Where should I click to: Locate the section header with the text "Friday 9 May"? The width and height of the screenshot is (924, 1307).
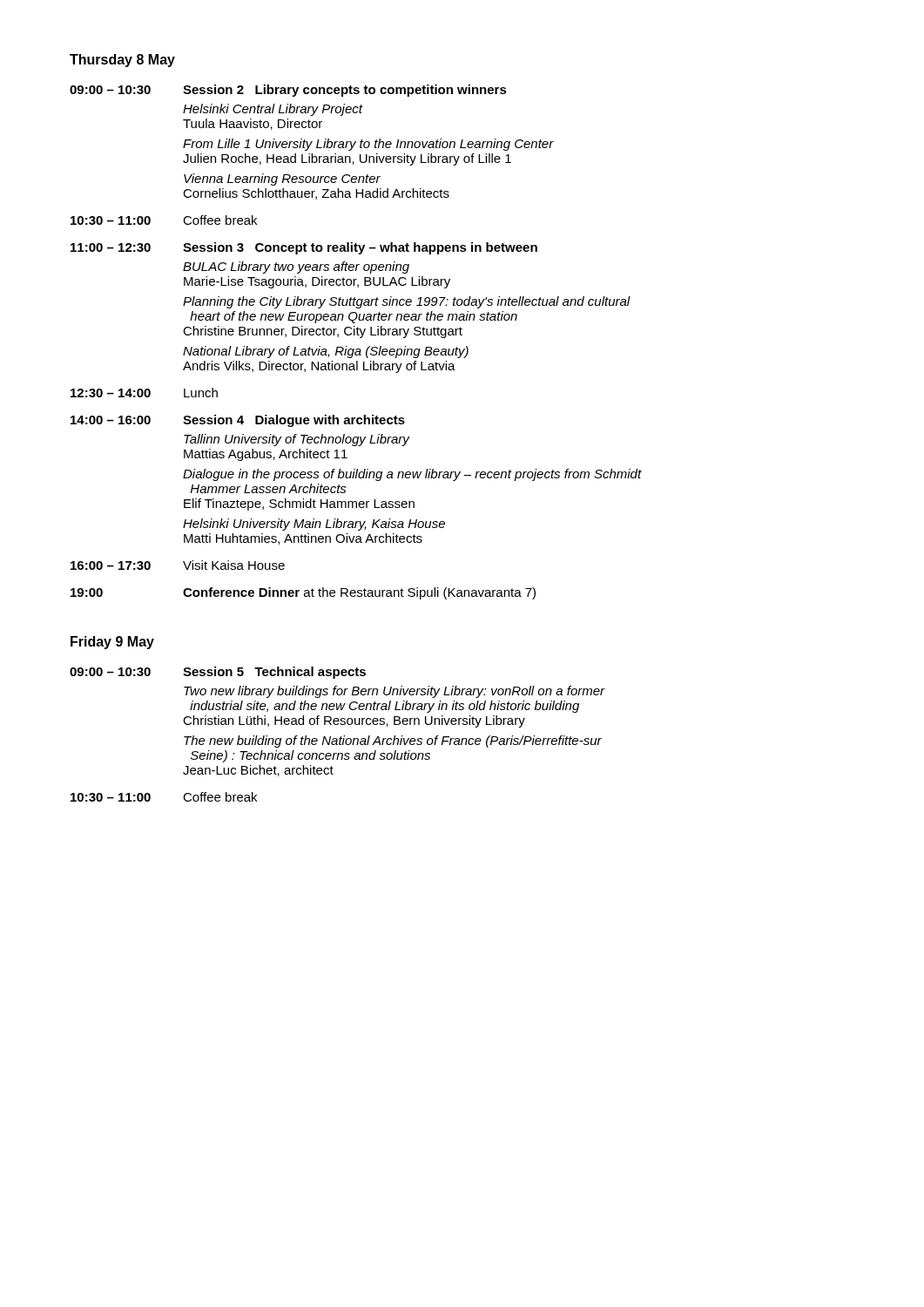tap(112, 642)
